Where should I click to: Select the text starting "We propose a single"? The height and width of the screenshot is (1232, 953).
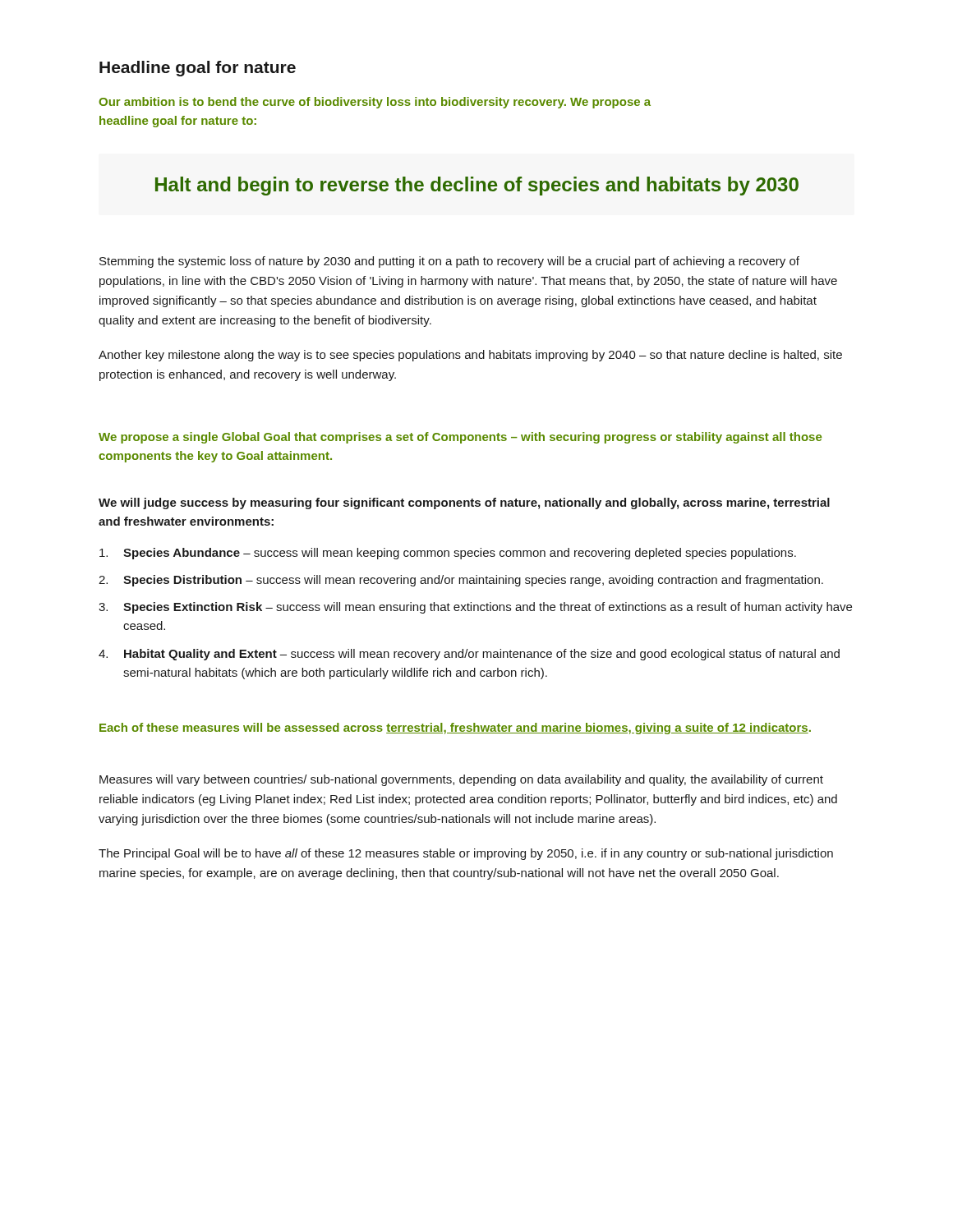(x=460, y=446)
